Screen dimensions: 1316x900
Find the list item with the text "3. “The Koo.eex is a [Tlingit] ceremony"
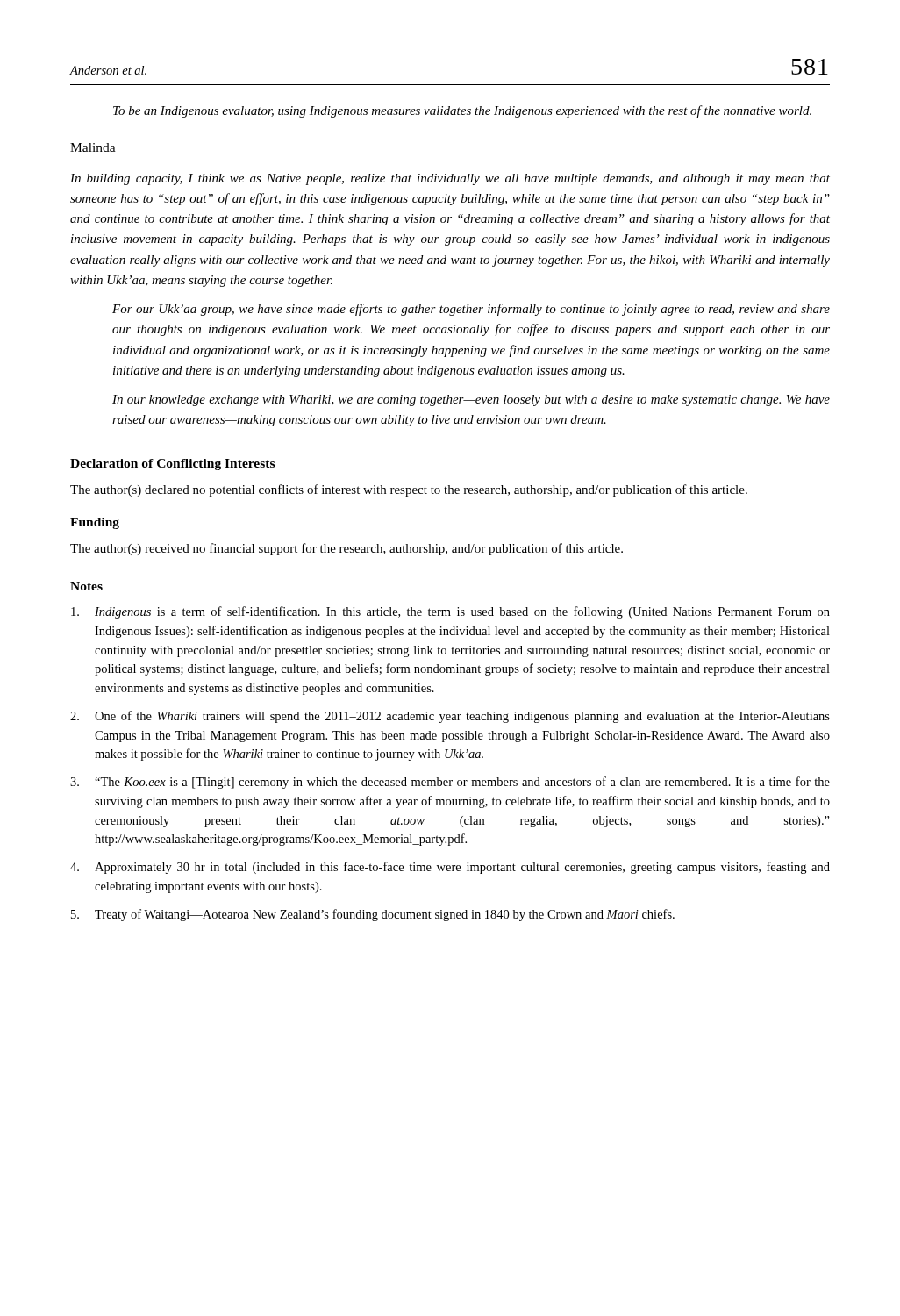[x=450, y=811]
